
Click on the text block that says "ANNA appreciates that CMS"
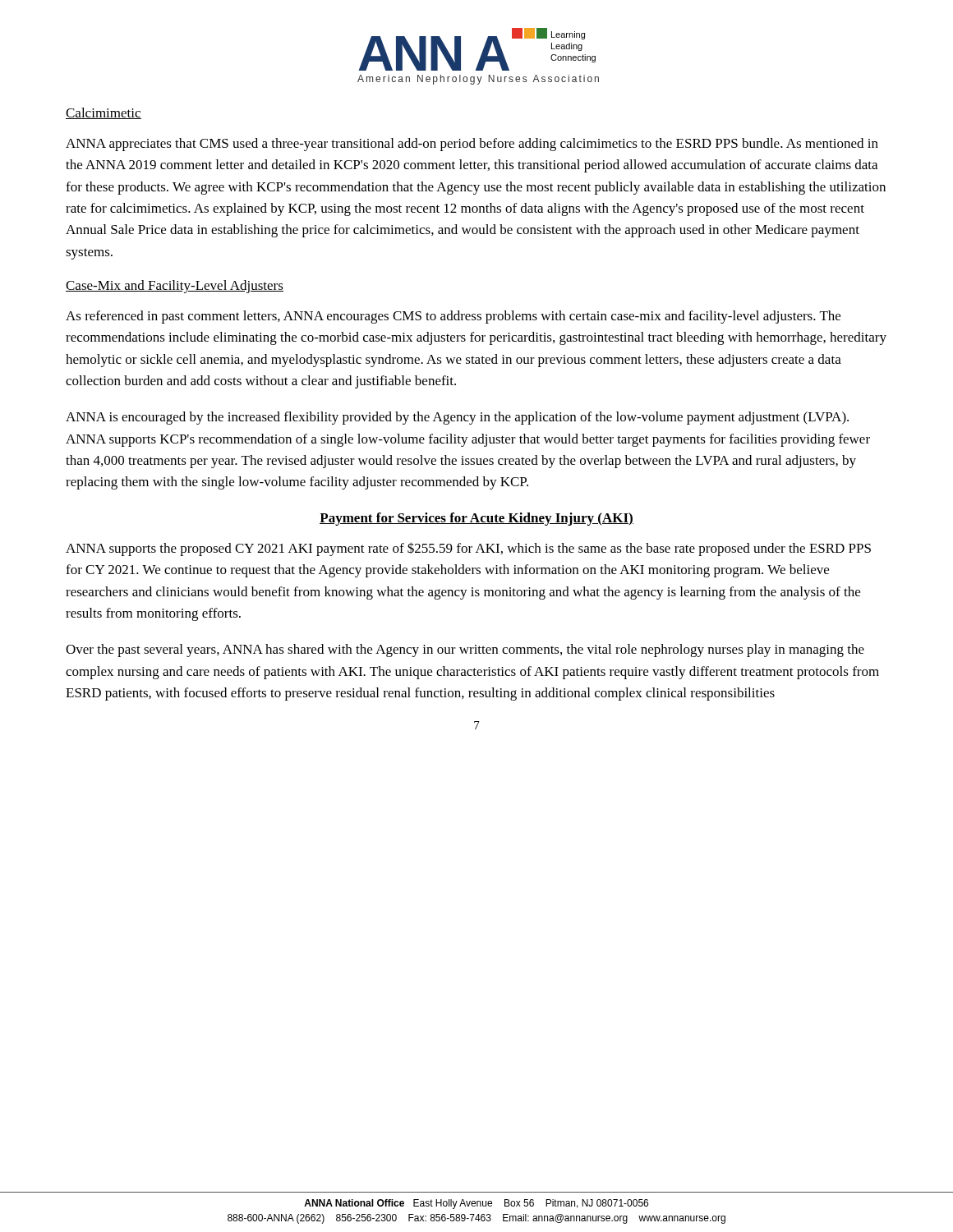pyautogui.click(x=476, y=197)
